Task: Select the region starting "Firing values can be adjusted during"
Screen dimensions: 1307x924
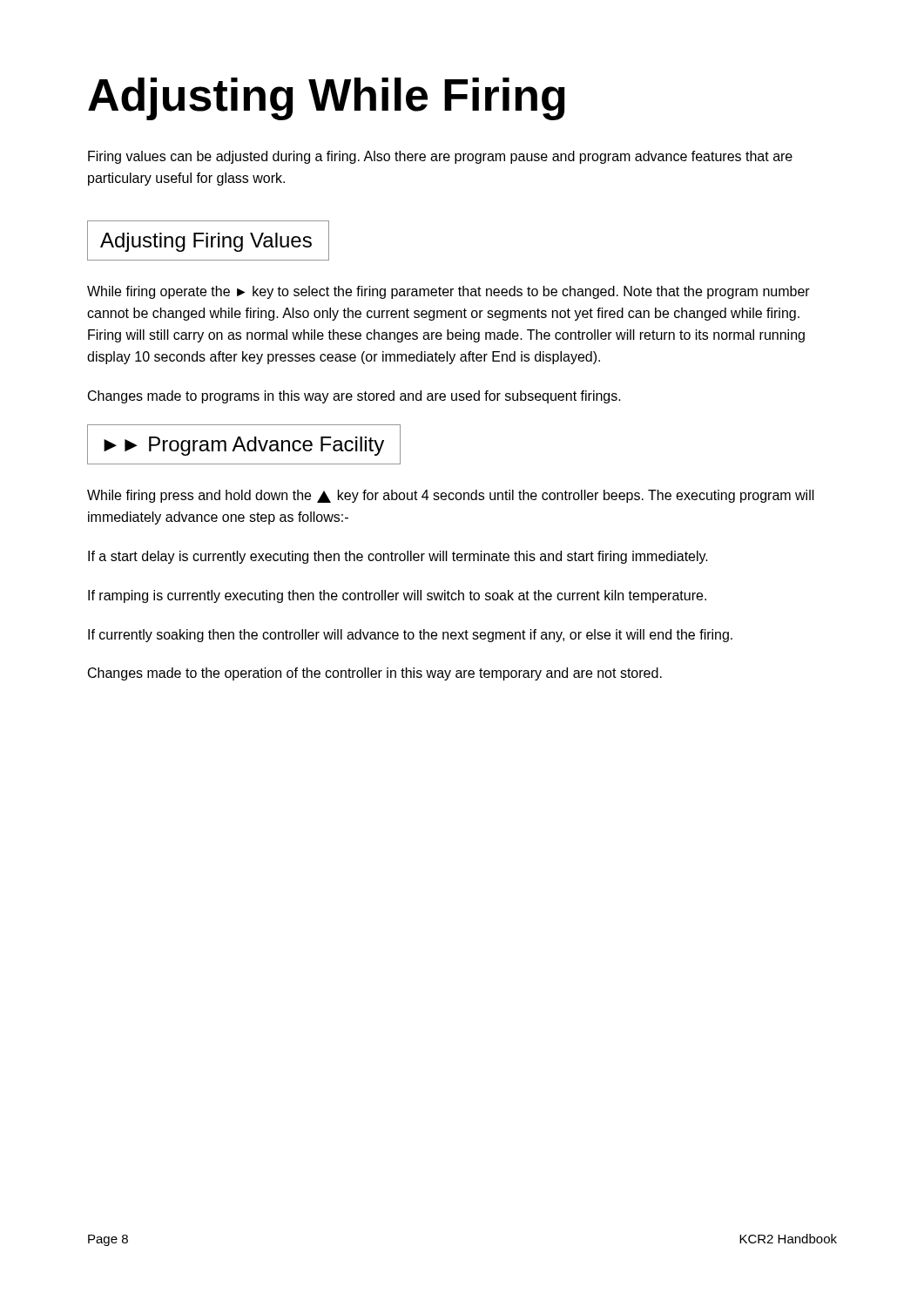Action: pyautogui.click(x=462, y=168)
